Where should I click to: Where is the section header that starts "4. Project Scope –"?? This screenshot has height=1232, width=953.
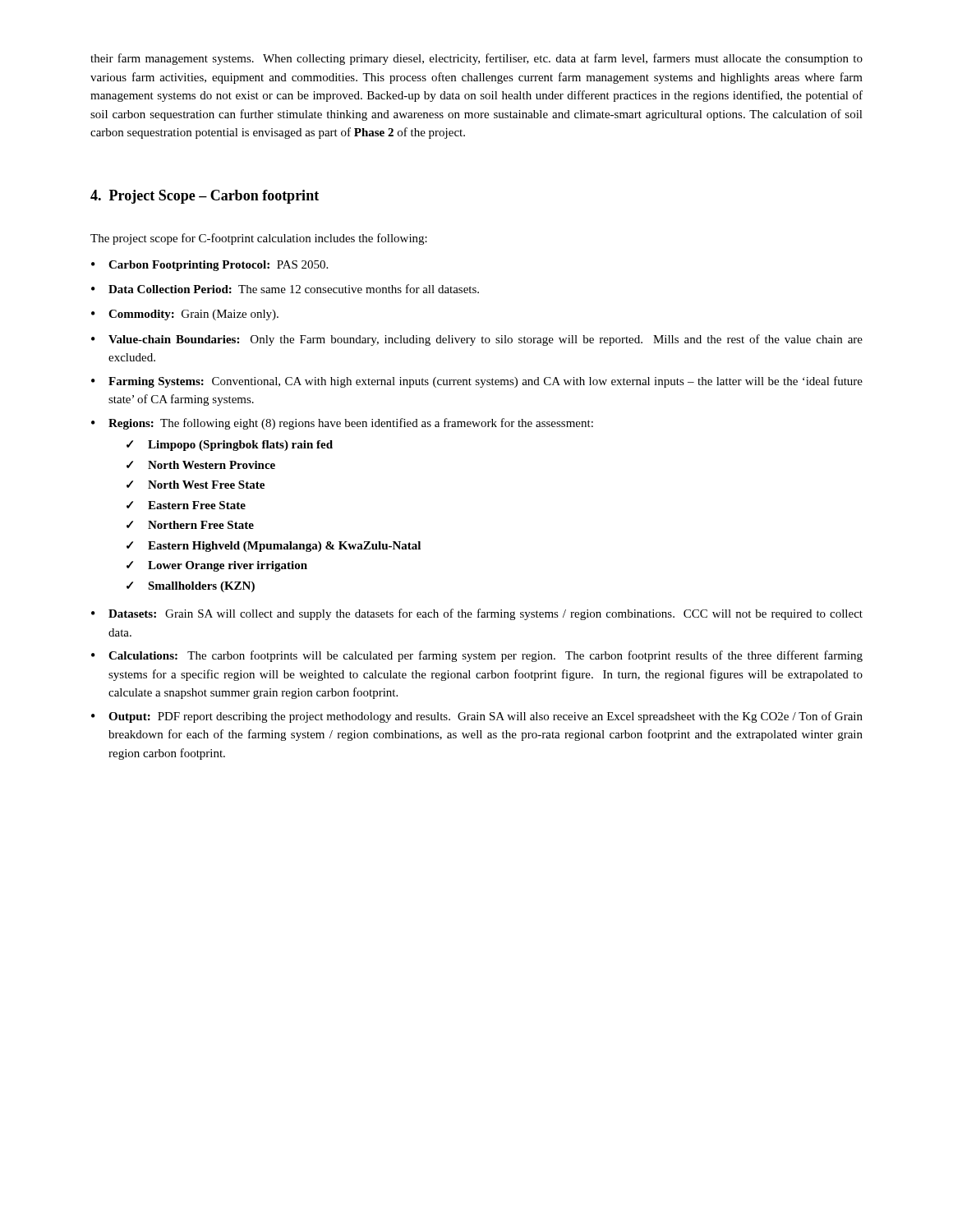205,195
